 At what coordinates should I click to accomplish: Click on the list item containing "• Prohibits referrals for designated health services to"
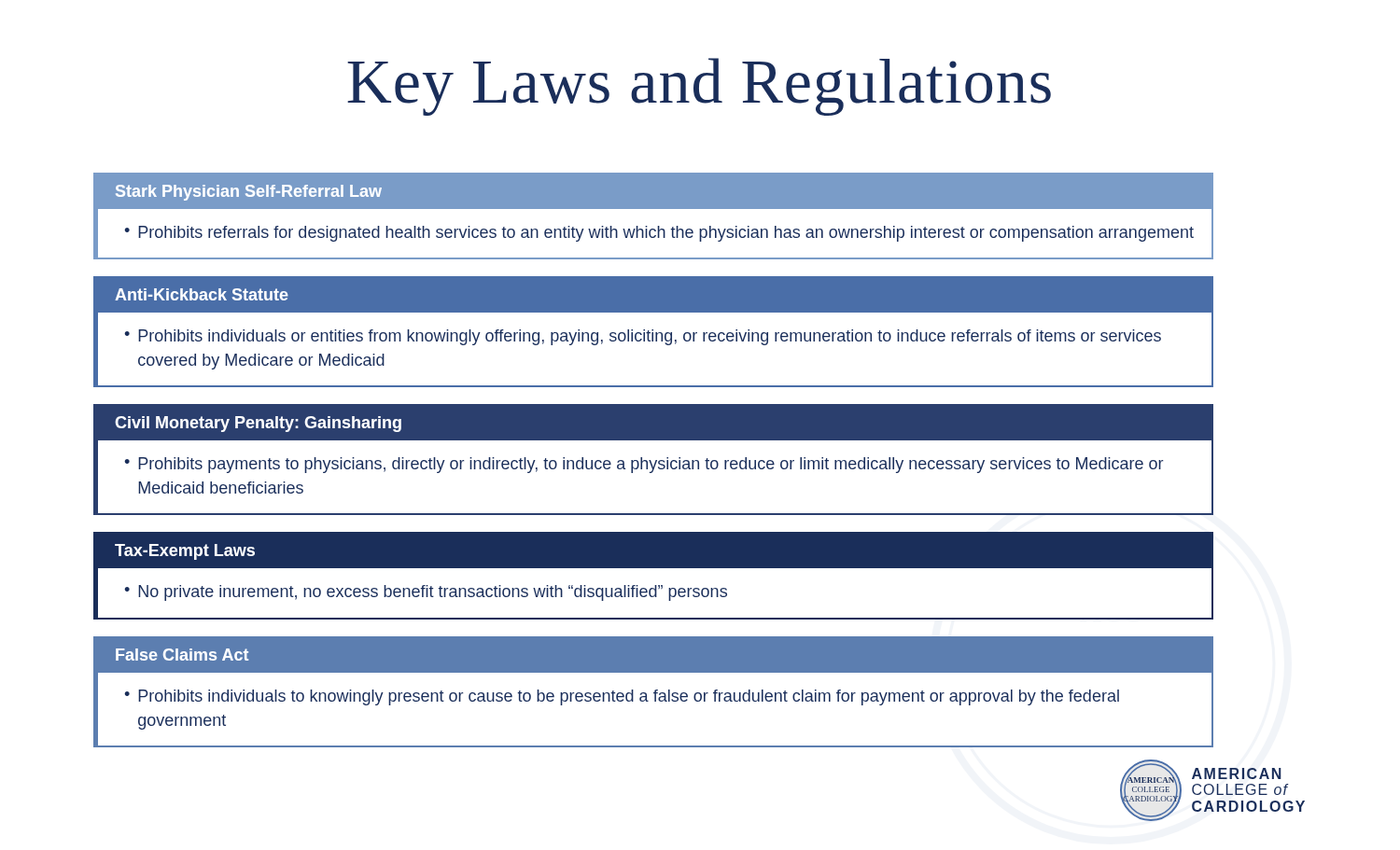(x=659, y=232)
